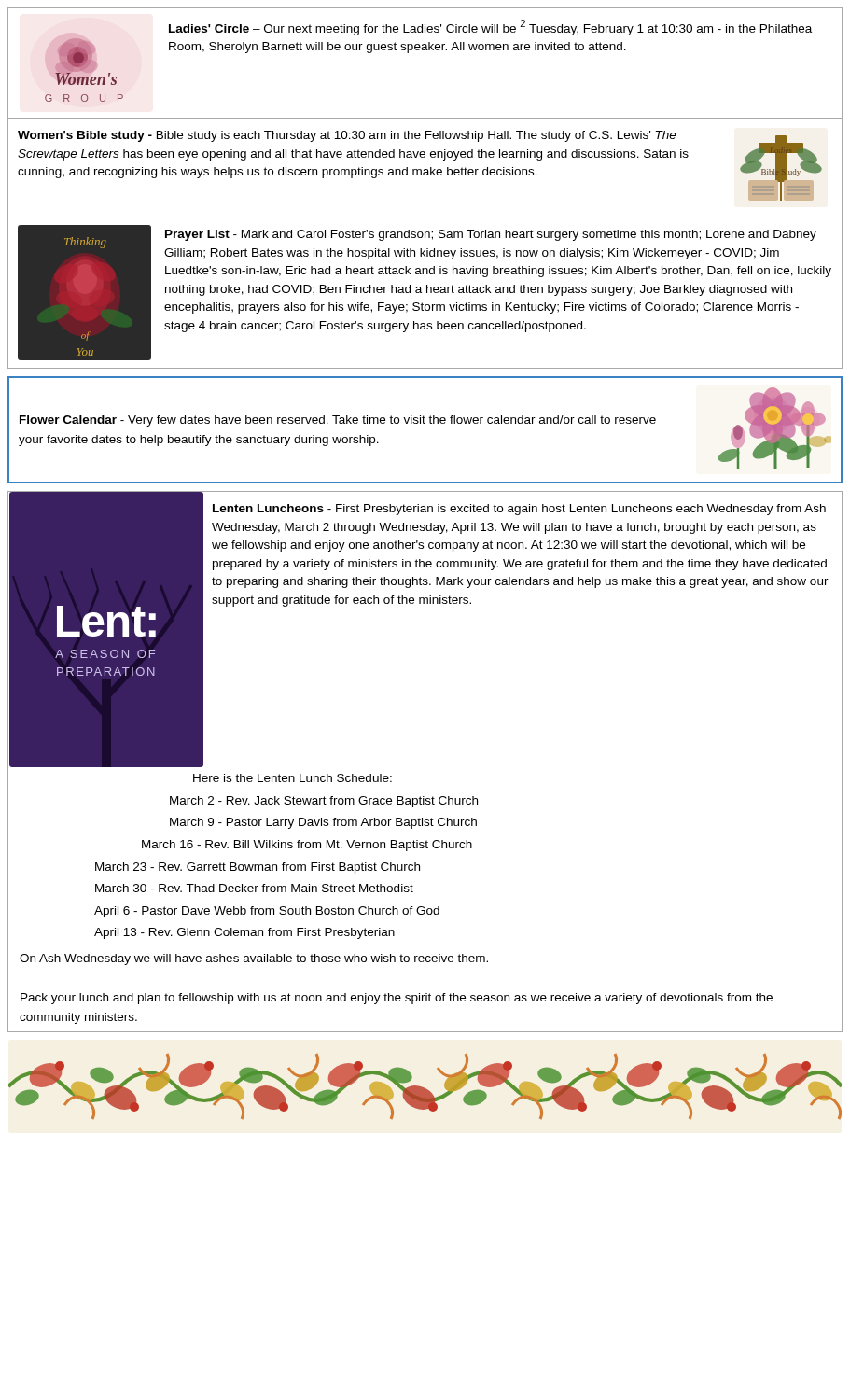Navigate to the element starting "Prayer List - Mark and"
850x1400 pixels.
click(498, 279)
